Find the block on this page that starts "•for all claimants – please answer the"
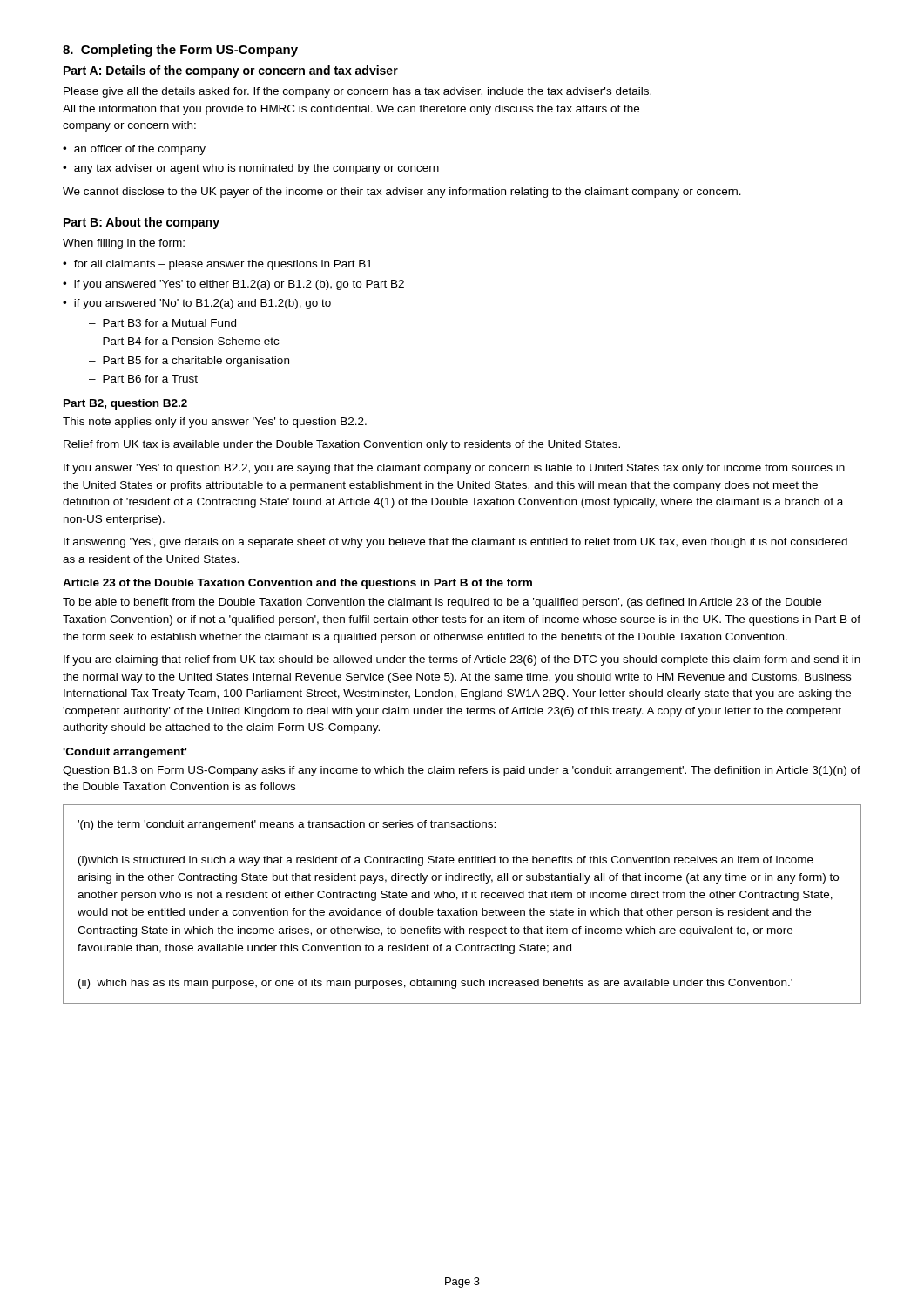Image resolution: width=924 pixels, height=1307 pixels. pos(218,264)
